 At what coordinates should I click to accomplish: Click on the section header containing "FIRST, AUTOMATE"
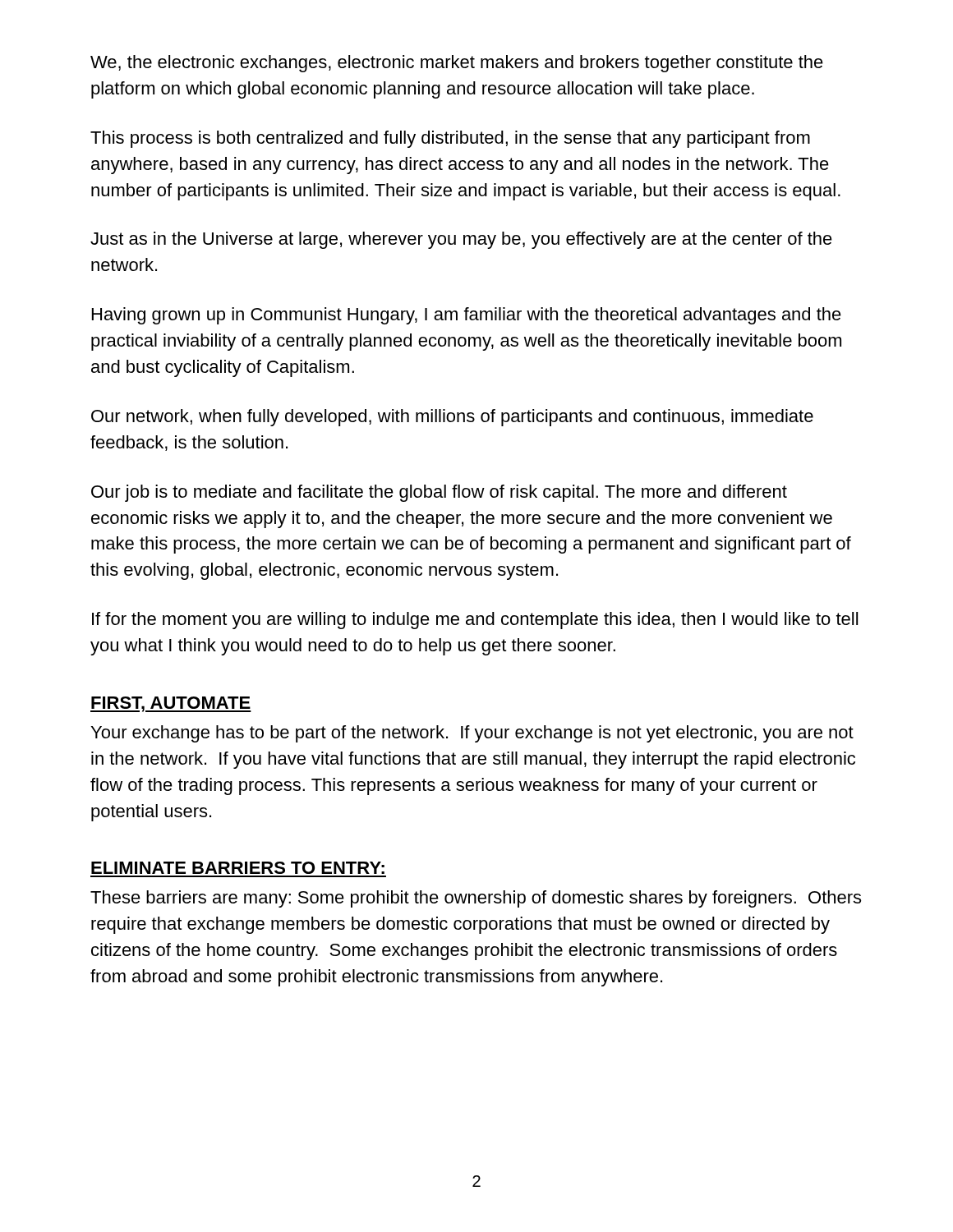pyautogui.click(x=171, y=703)
